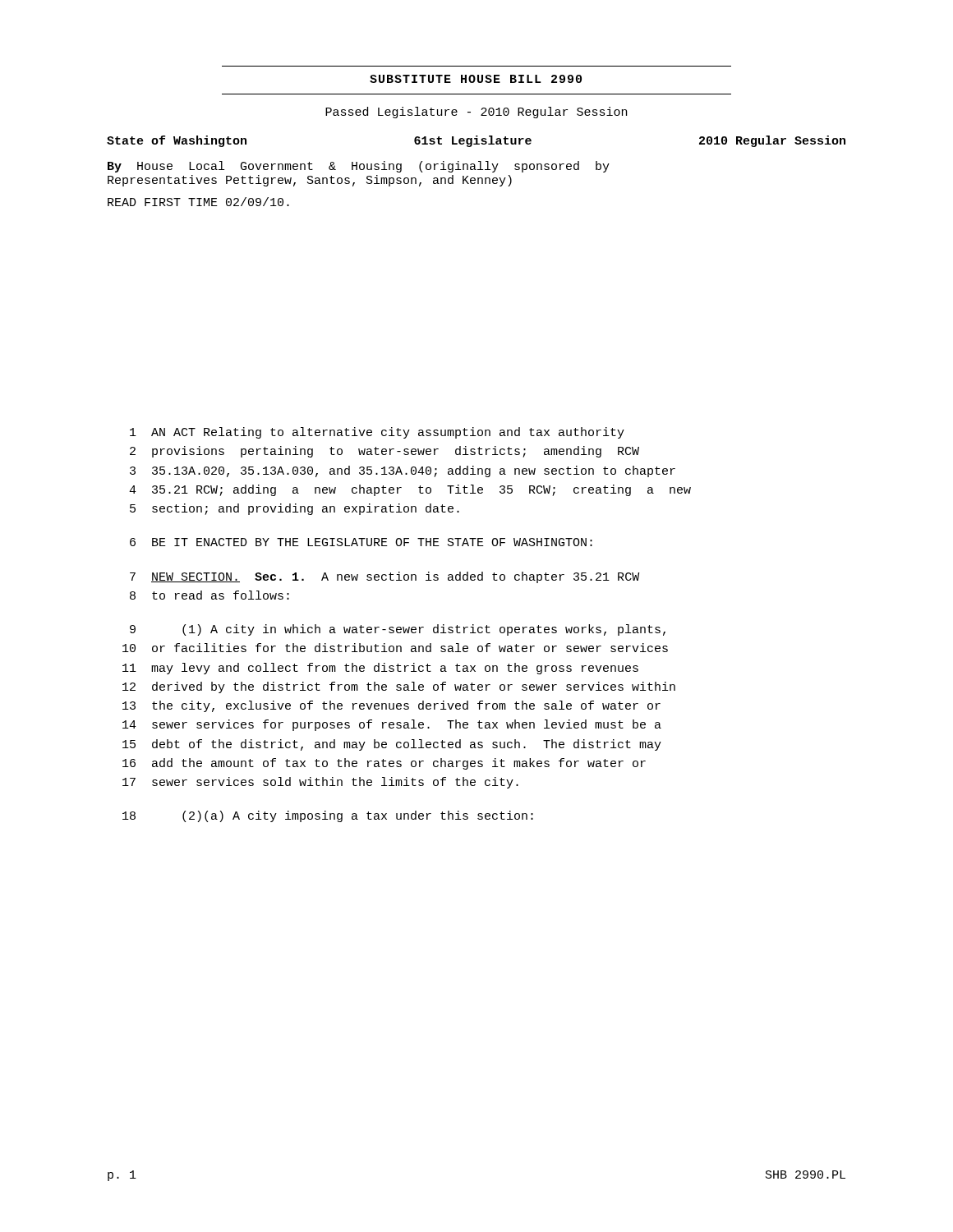Click the passage that begins "3 35.13A.020, 35.13A.030, and"

(476, 472)
